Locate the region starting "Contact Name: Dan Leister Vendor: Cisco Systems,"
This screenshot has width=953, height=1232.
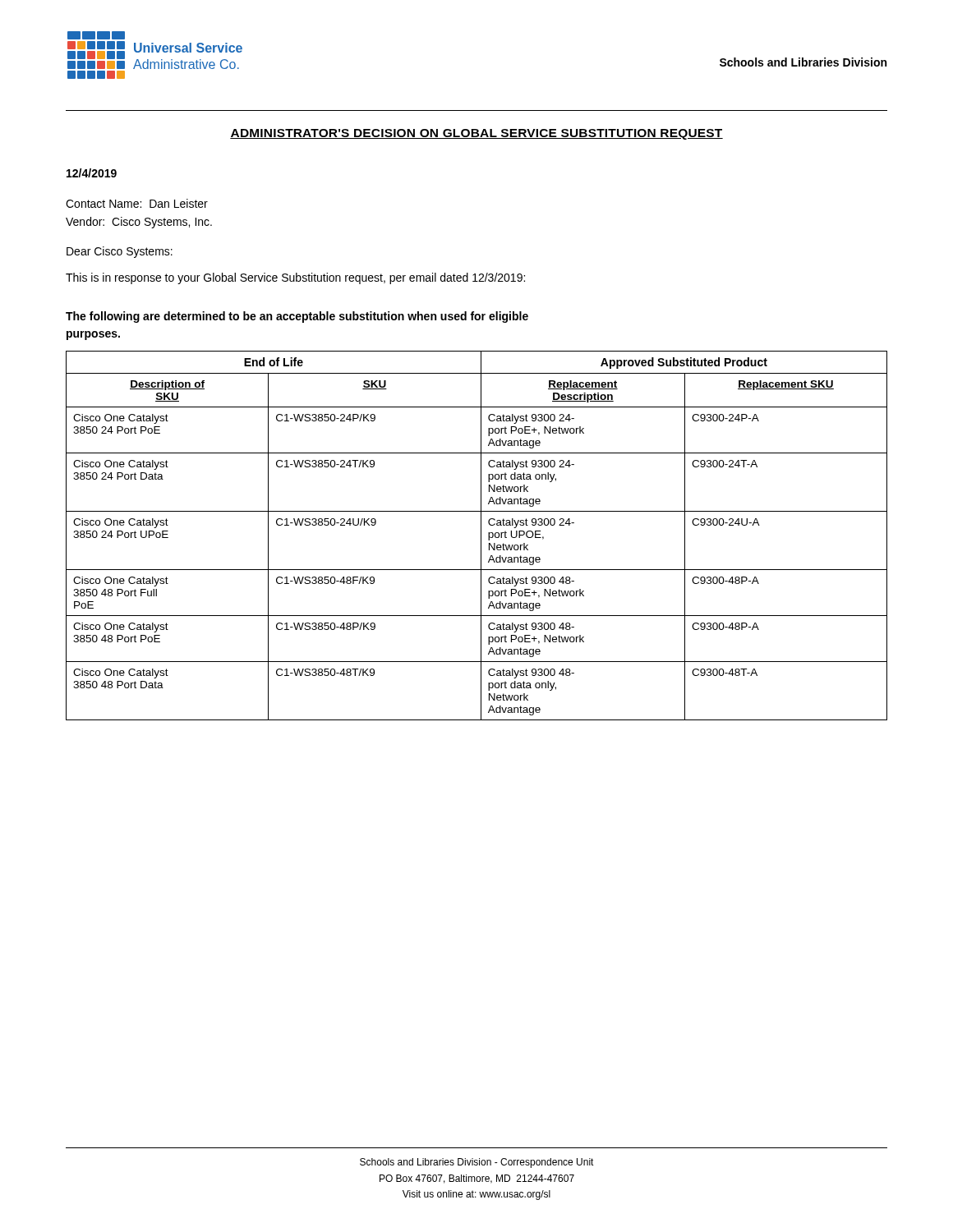[x=139, y=213]
